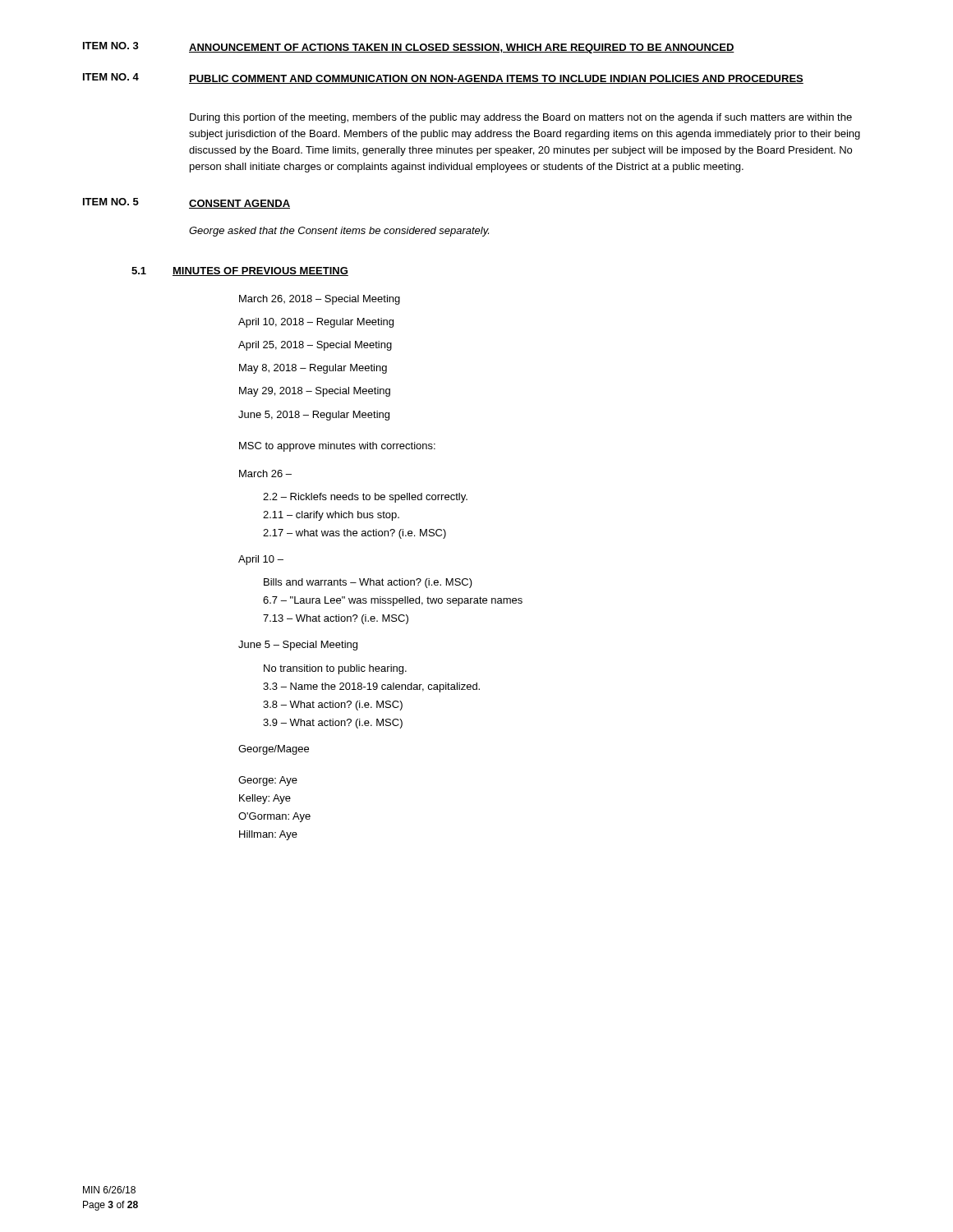Where does it say "June 5 – Special Meeting"?
Image resolution: width=953 pixels, height=1232 pixels.
[x=298, y=645]
